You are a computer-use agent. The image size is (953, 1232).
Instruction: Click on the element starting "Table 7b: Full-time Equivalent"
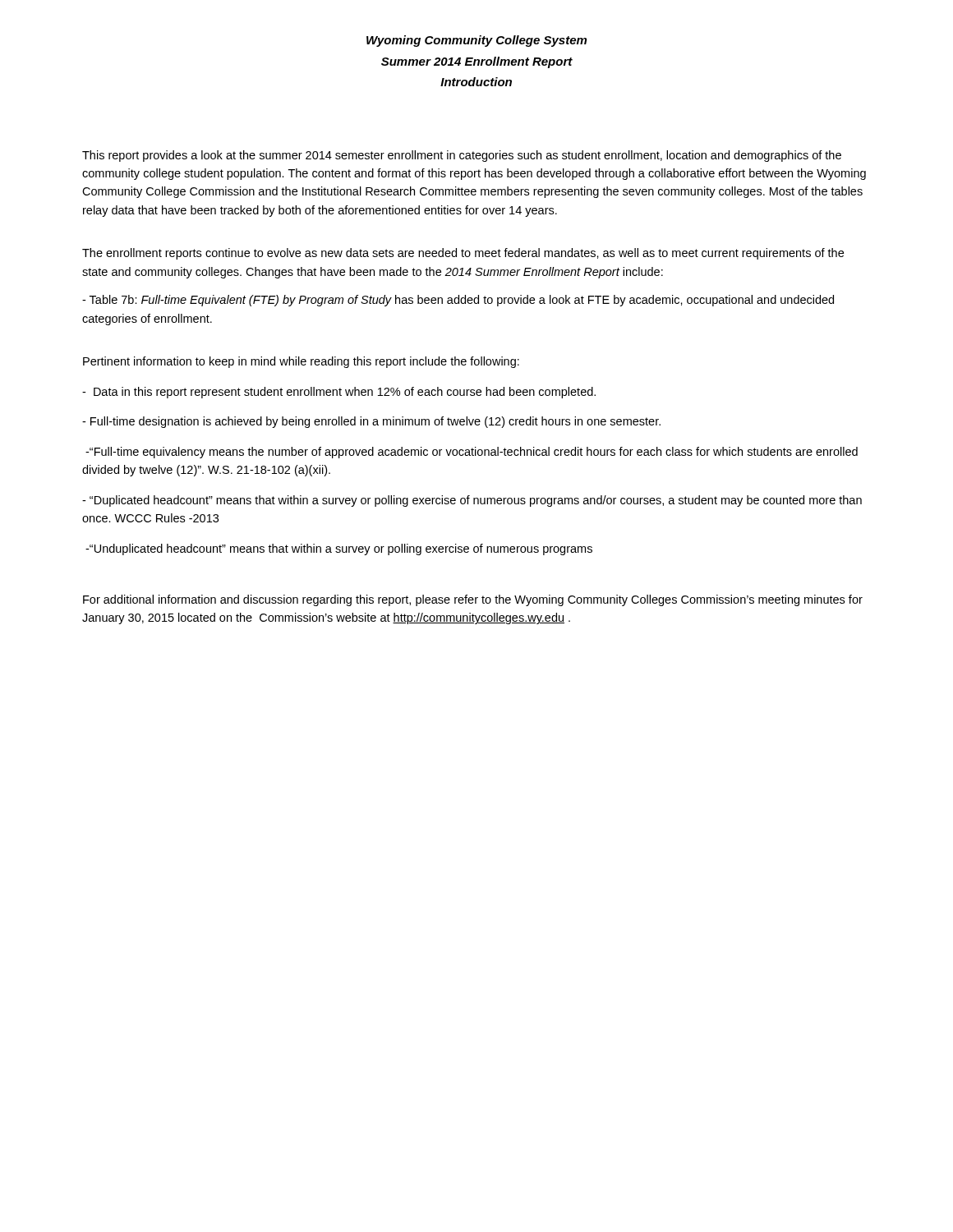tap(458, 309)
